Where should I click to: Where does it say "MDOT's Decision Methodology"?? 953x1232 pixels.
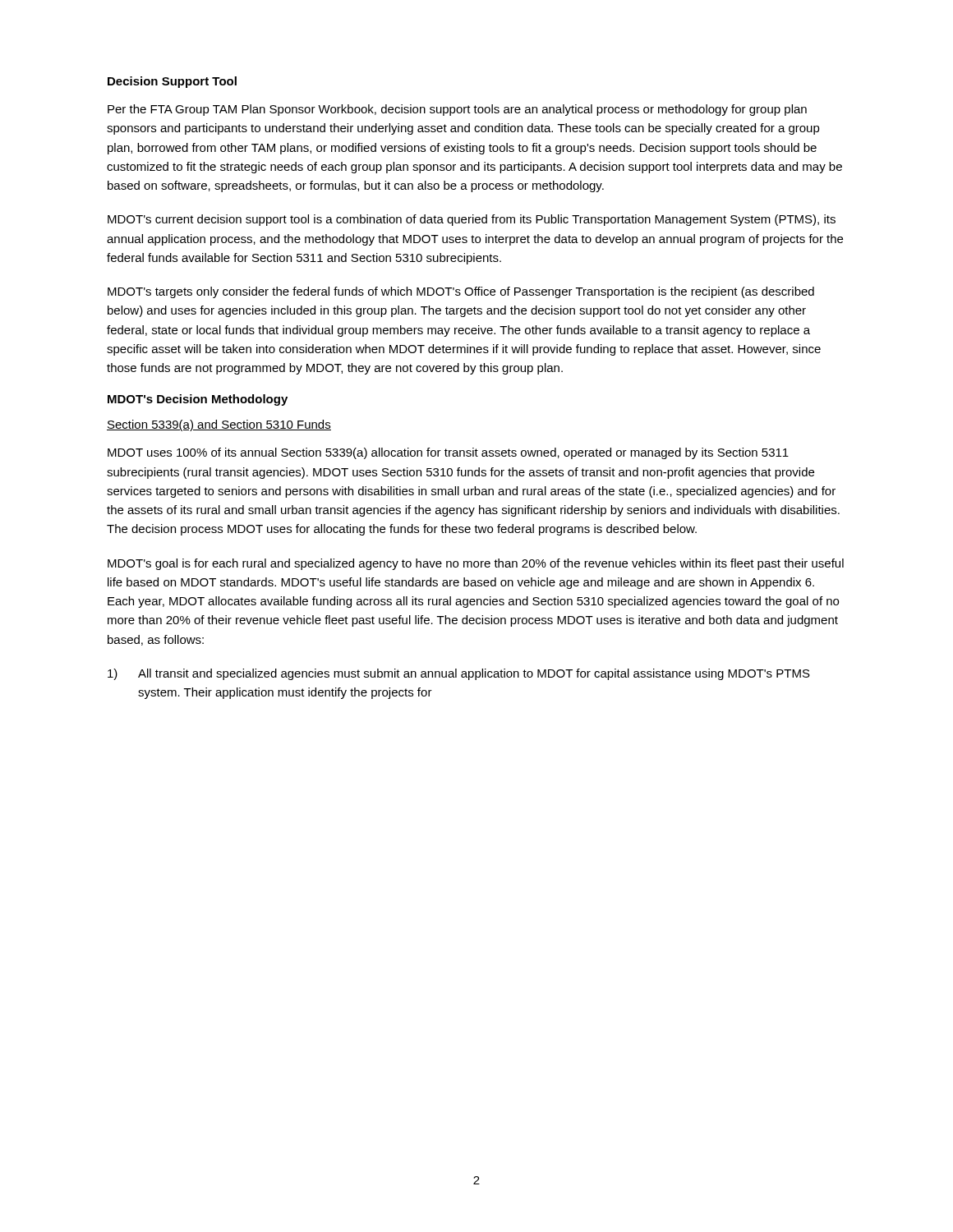click(x=197, y=399)
